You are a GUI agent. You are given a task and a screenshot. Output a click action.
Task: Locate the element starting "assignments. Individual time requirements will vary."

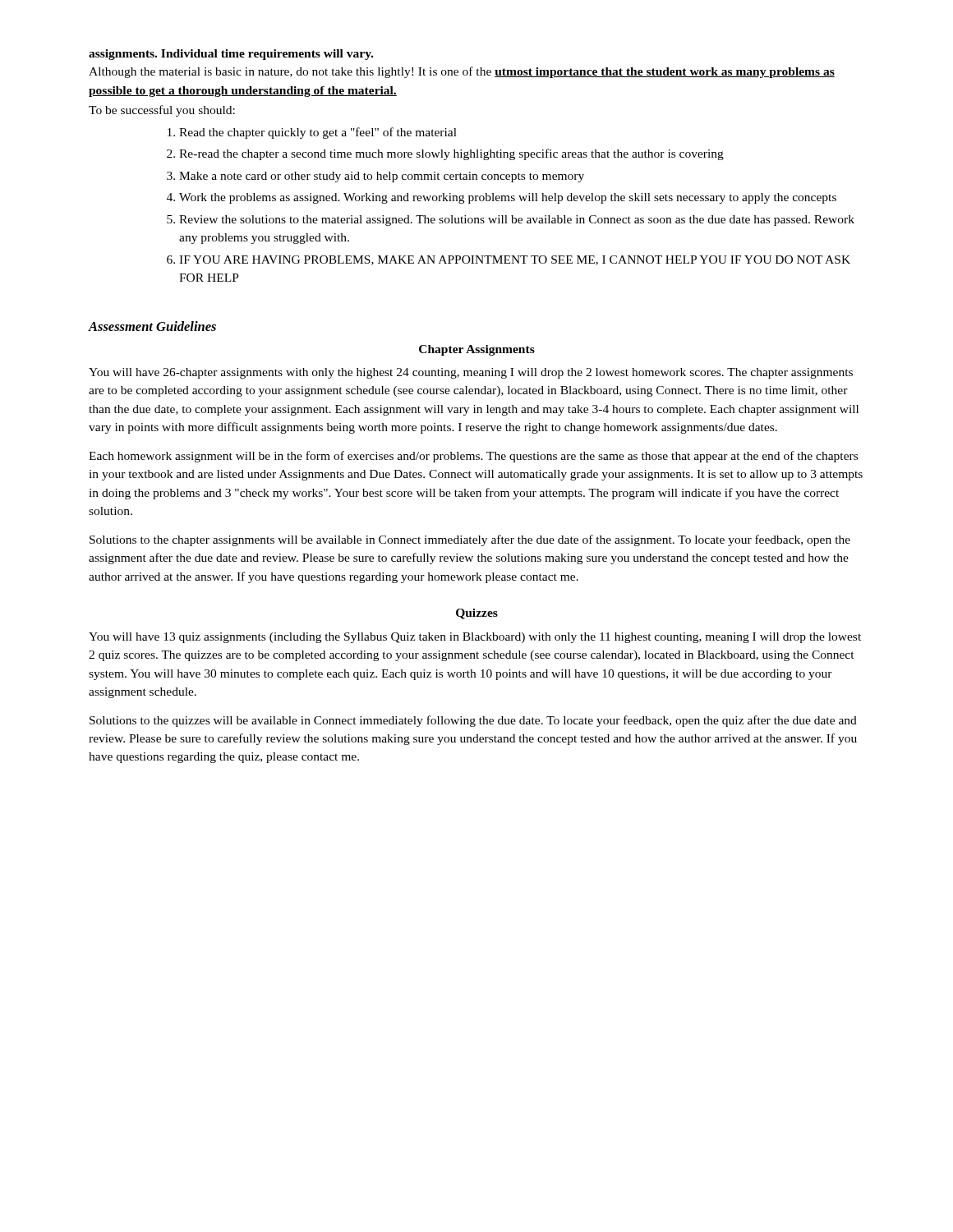pos(476,72)
